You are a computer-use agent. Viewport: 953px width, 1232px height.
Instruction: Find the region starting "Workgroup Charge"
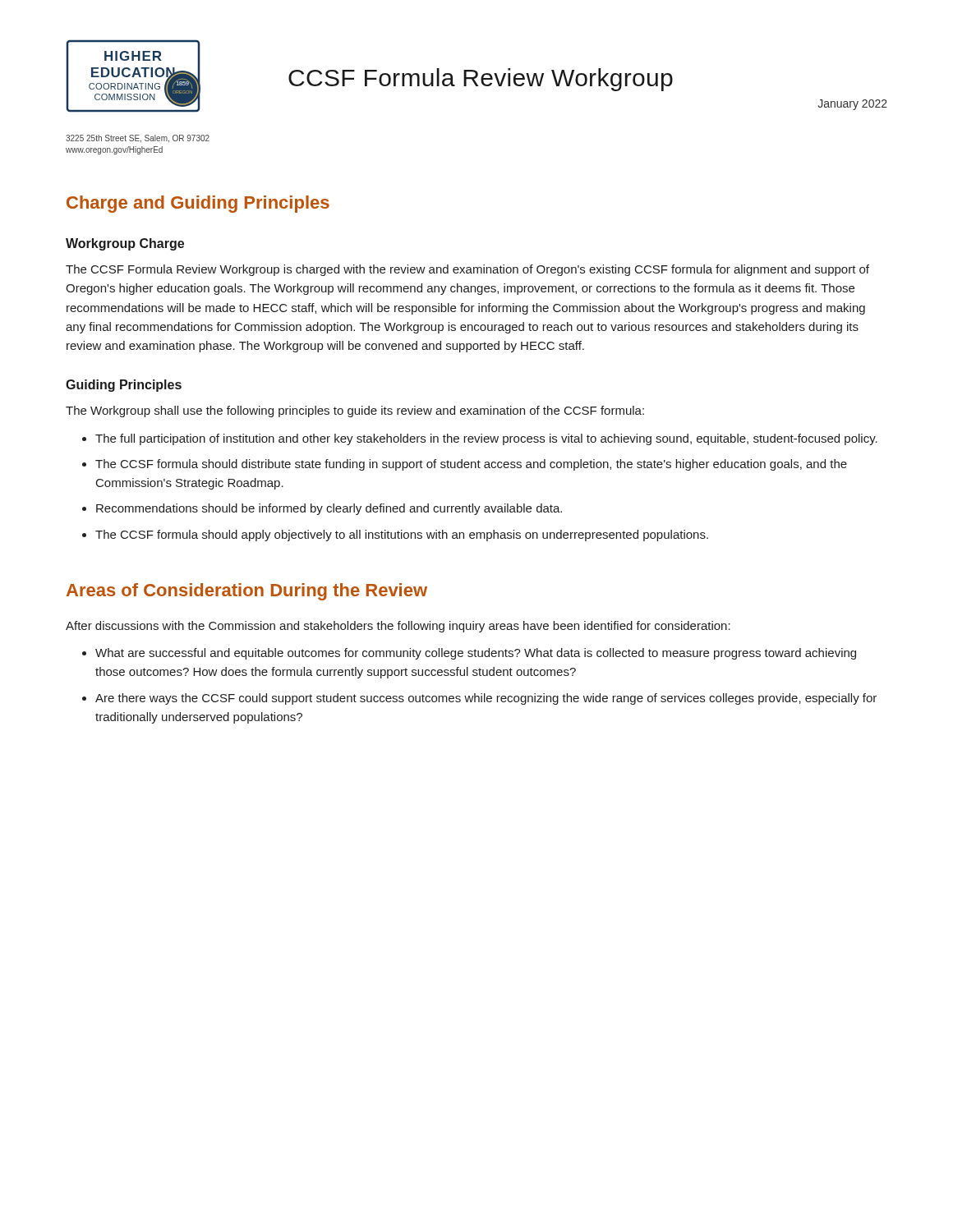pyautogui.click(x=125, y=244)
